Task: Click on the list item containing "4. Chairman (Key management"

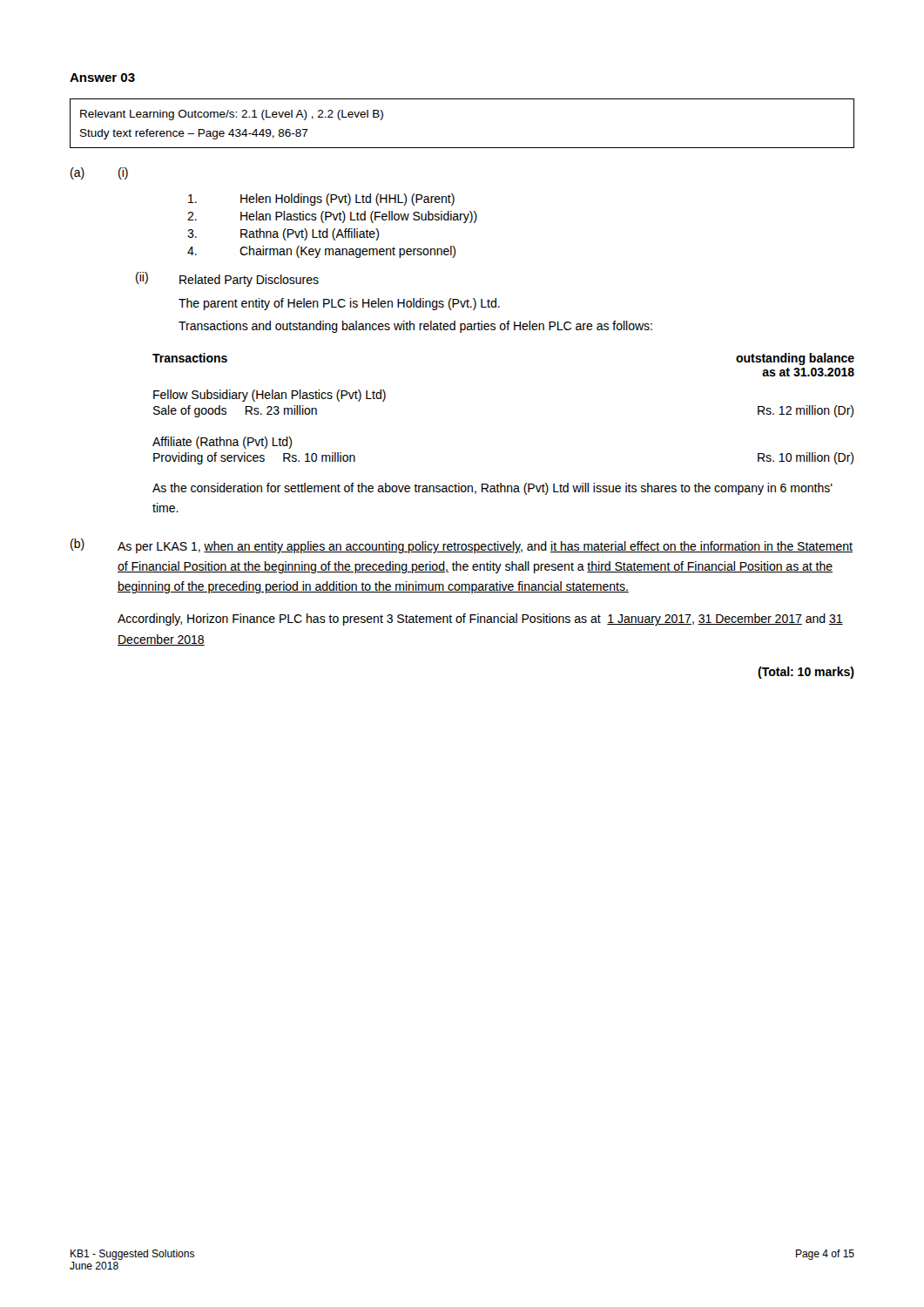Action: coord(321,252)
